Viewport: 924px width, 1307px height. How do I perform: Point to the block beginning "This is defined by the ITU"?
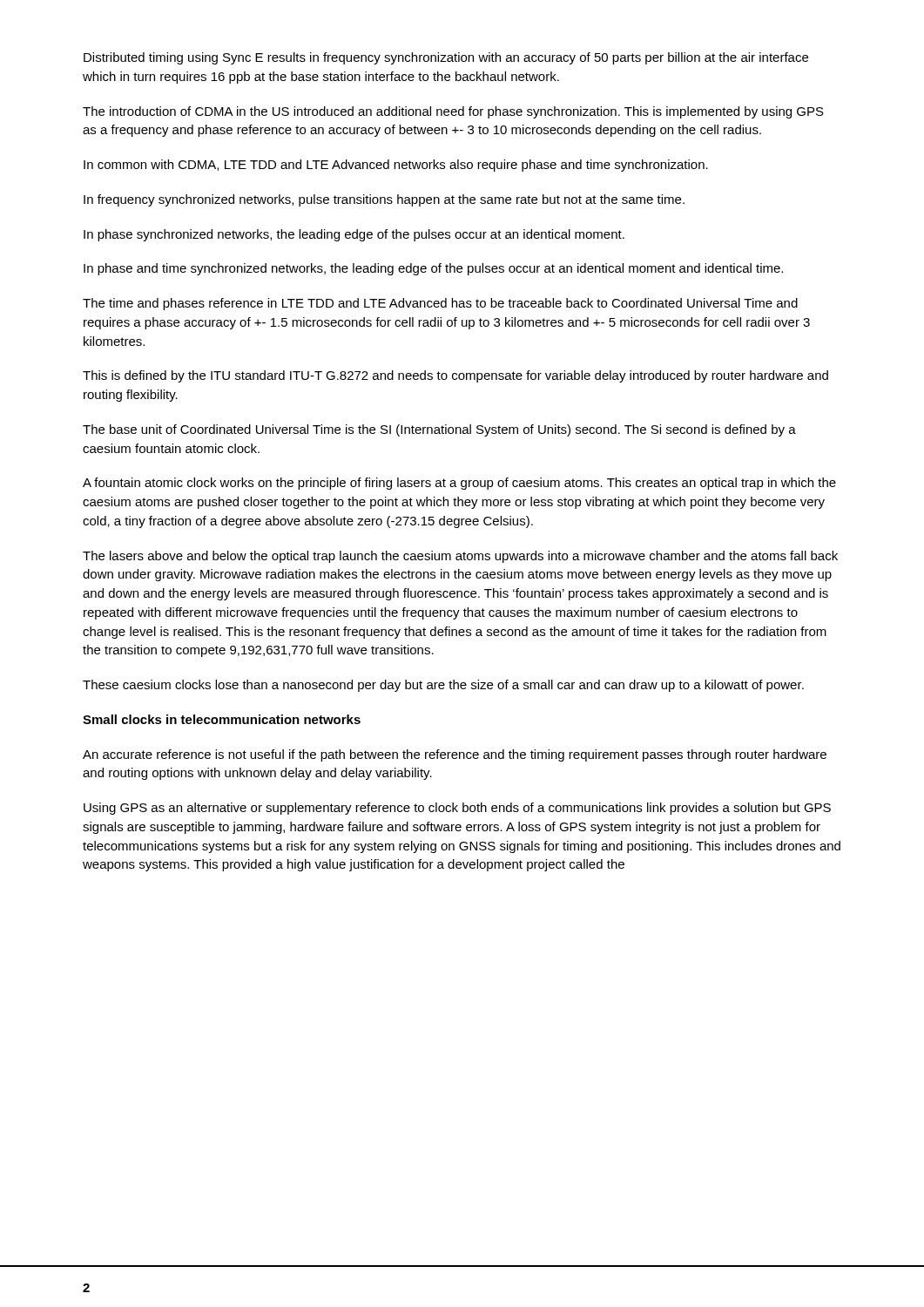click(456, 385)
